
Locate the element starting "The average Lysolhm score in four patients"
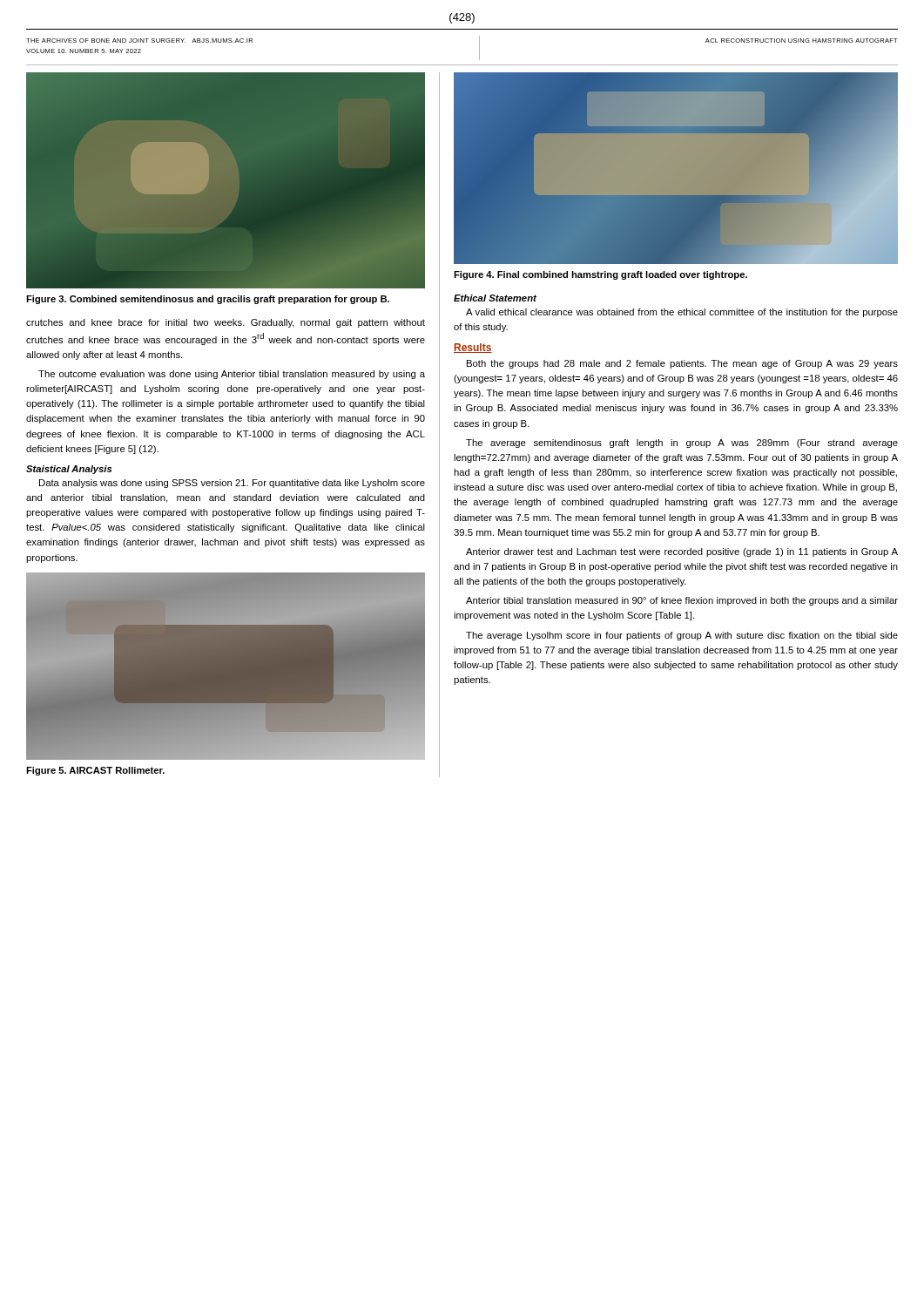click(676, 657)
